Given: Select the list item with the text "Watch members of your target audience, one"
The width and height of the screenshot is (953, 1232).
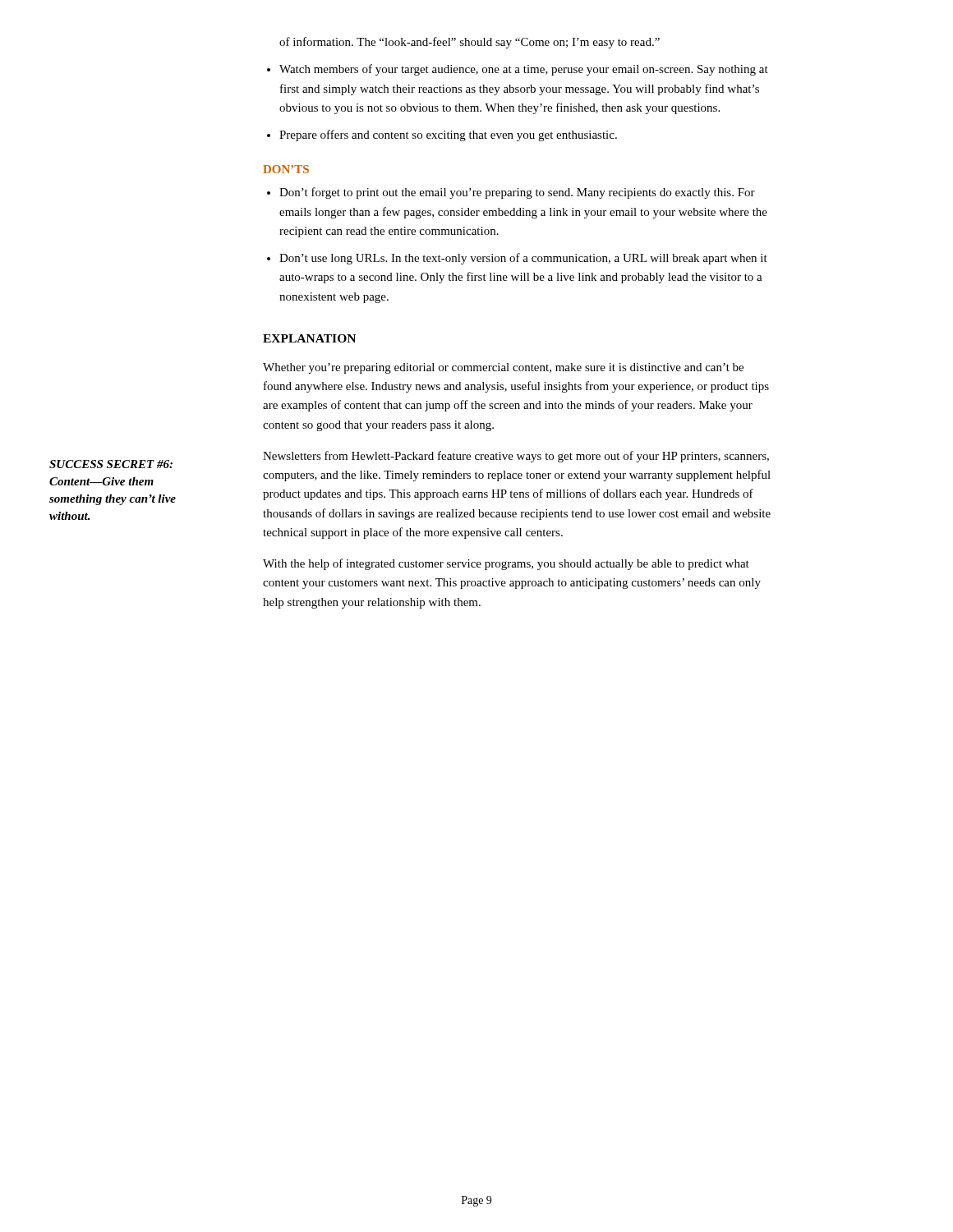Looking at the screenshot, I should 518,89.
